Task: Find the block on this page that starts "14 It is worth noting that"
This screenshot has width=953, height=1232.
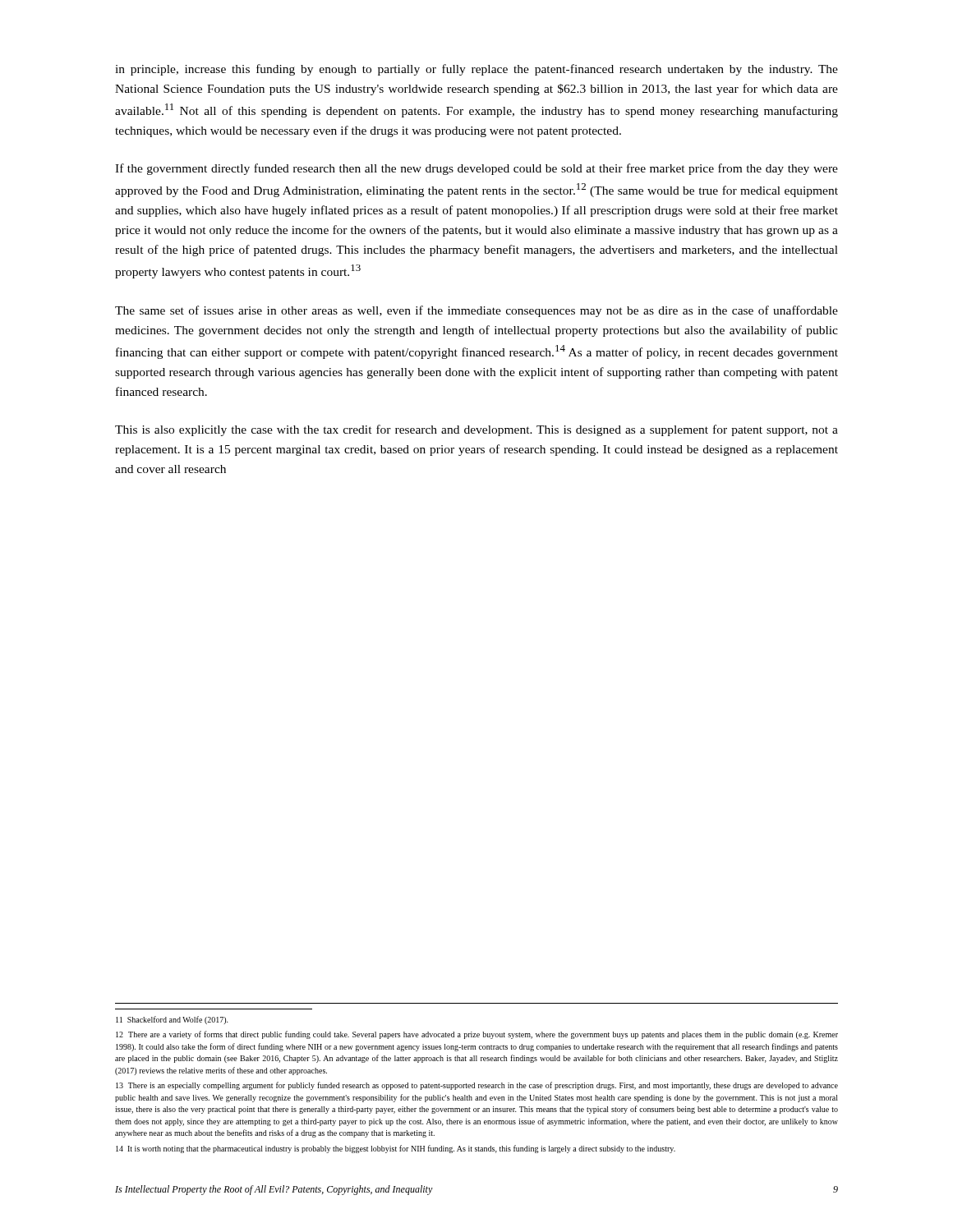Action: click(395, 1148)
